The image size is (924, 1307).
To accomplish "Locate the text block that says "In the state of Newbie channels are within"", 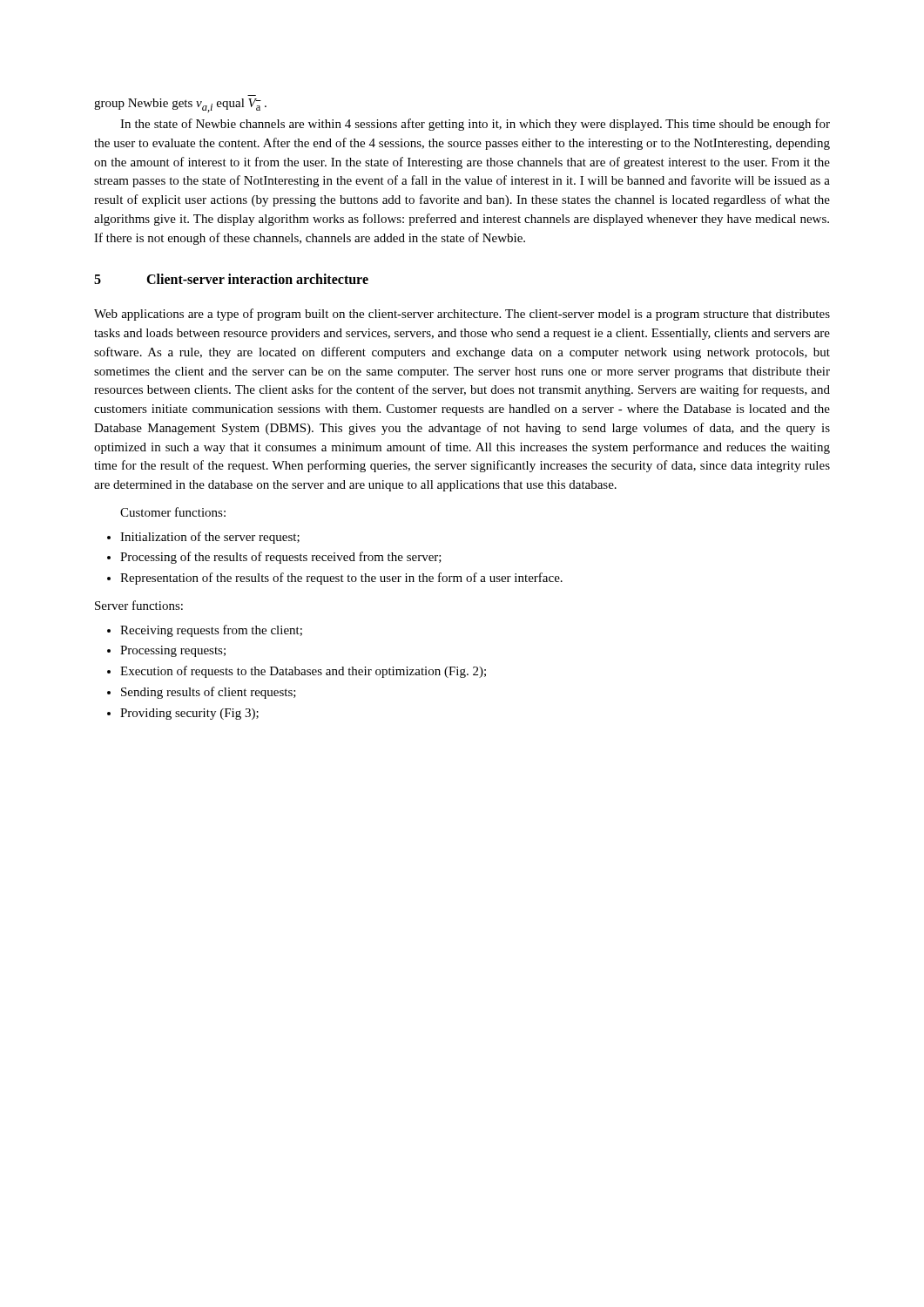I will click(462, 181).
